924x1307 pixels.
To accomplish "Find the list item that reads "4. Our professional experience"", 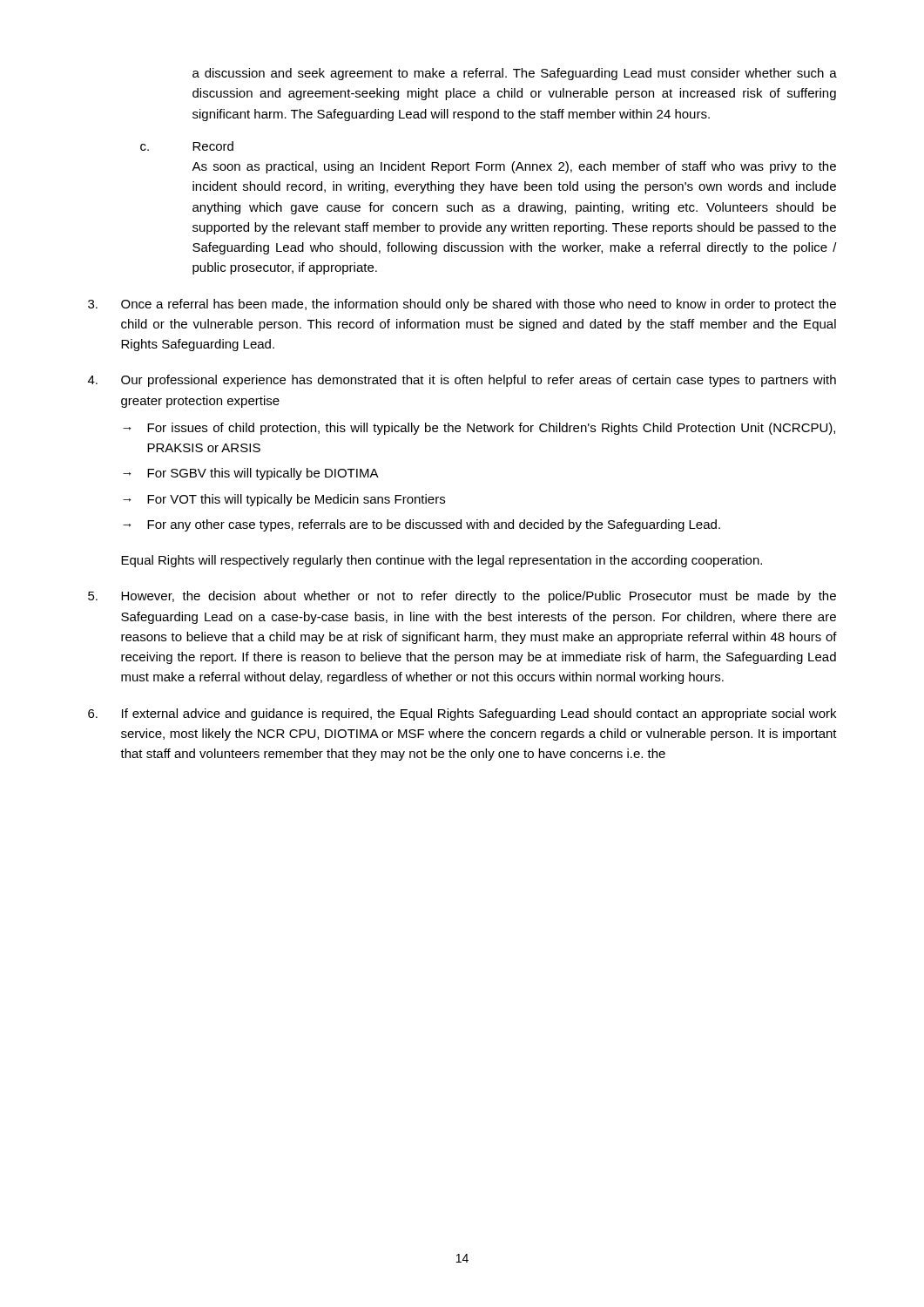I will (462, 381).
